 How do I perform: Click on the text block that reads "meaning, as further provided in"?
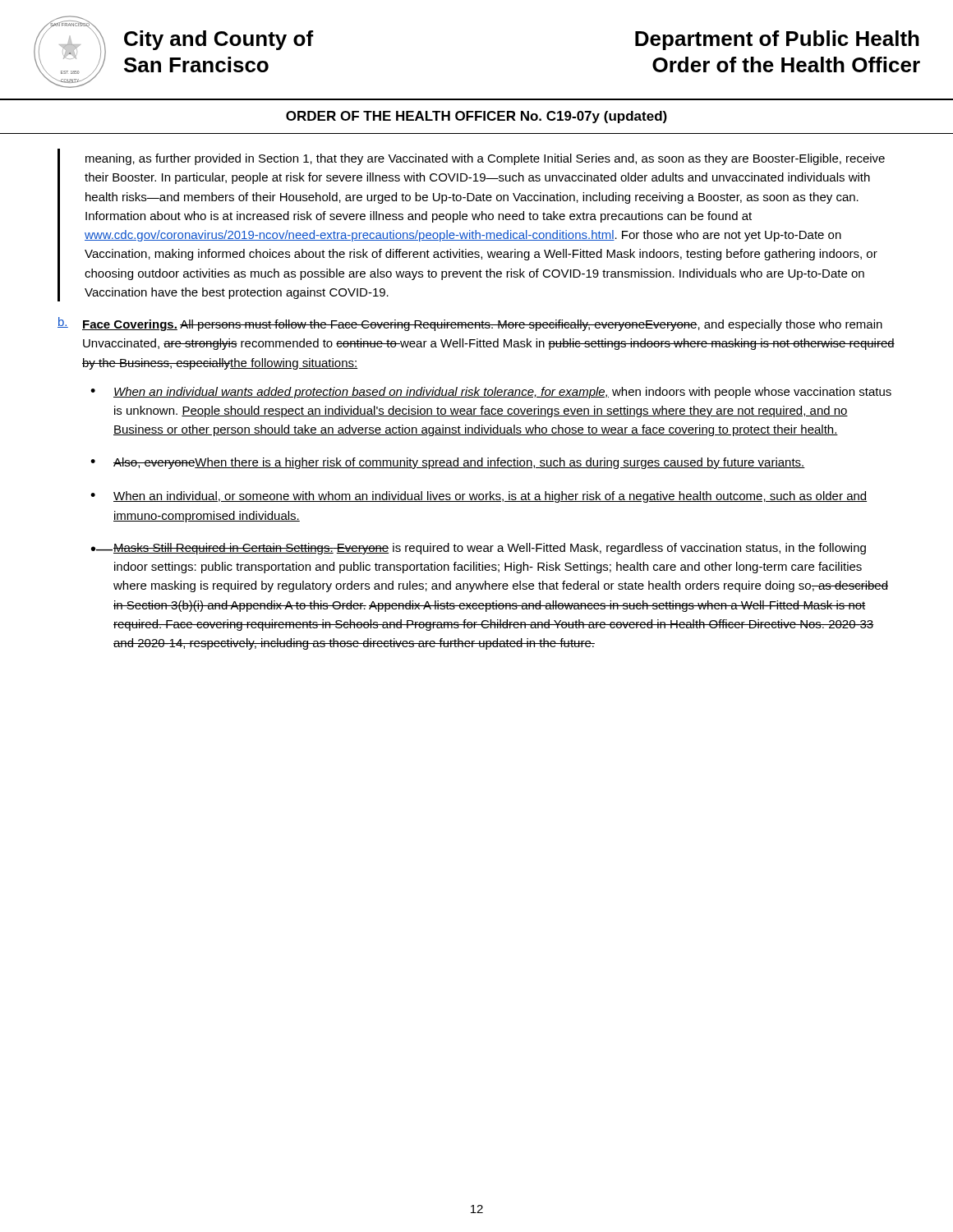(x=485, y=225)
